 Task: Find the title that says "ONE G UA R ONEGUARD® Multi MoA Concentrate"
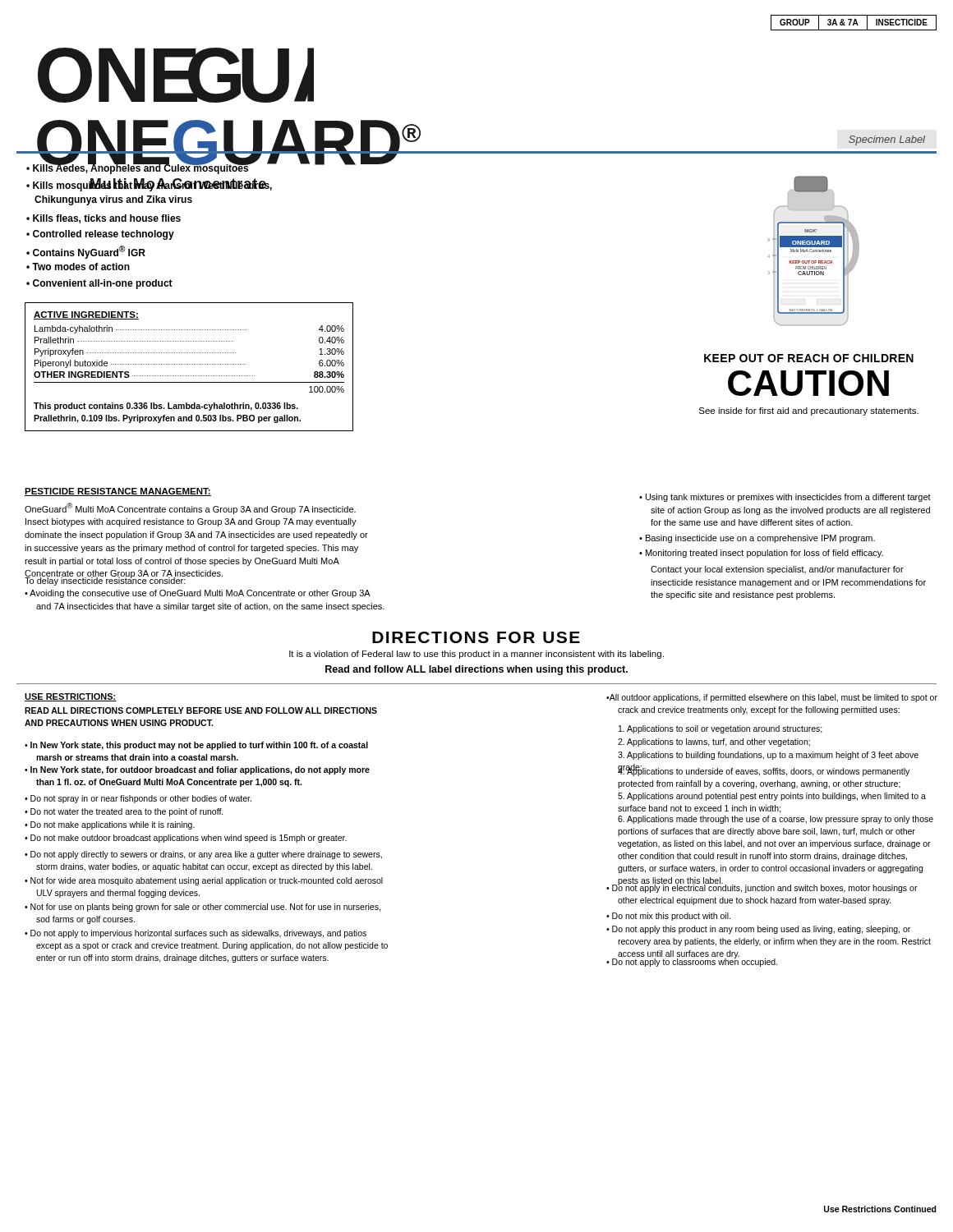point(178,114)
